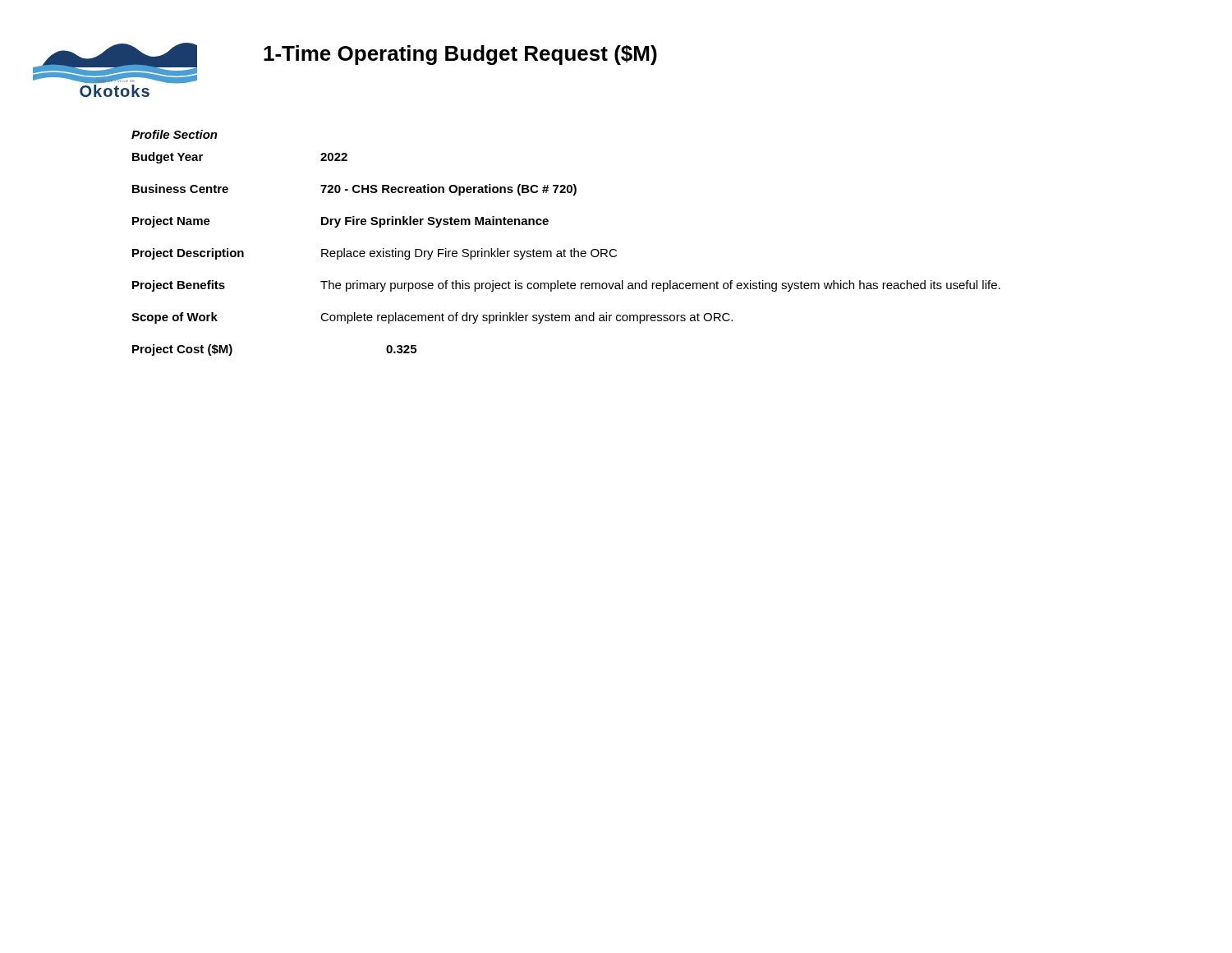Find the passage starting "Business Centre 720 - CHS"

354,190
